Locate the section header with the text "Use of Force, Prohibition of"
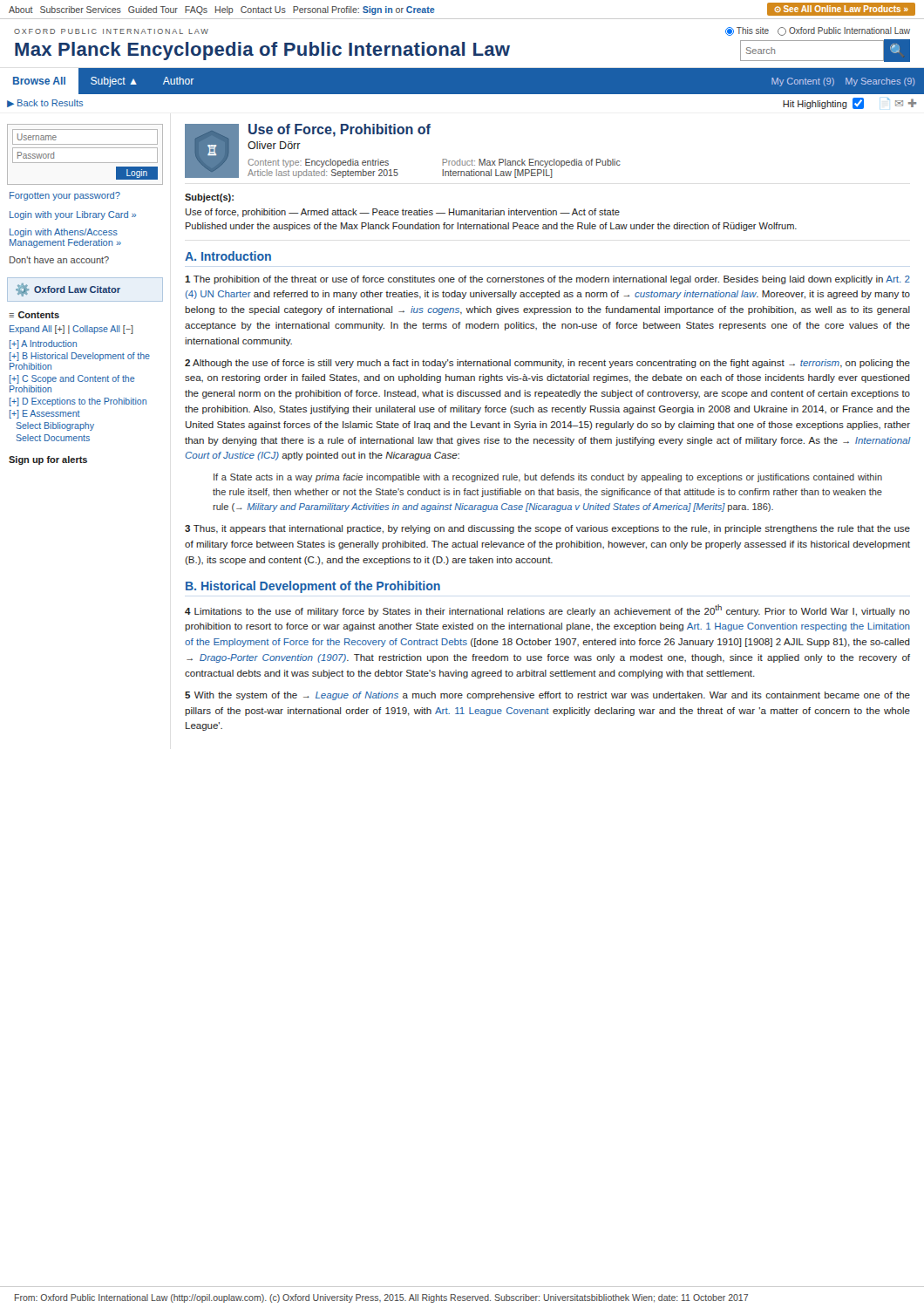This screenshot has height=1308, width=924. 339,129
